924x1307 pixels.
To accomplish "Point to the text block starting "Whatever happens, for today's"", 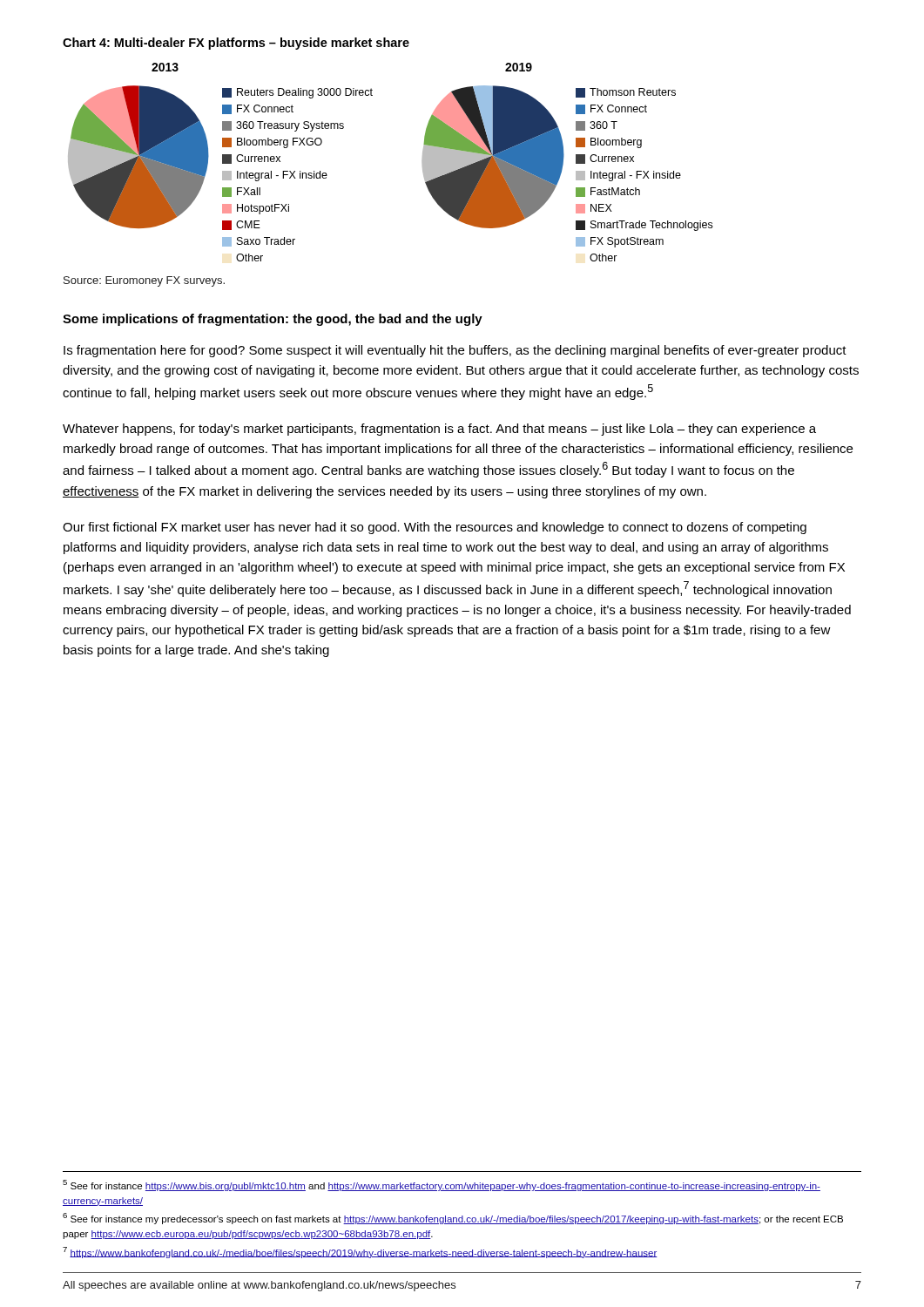I will (x=458, y=459).
